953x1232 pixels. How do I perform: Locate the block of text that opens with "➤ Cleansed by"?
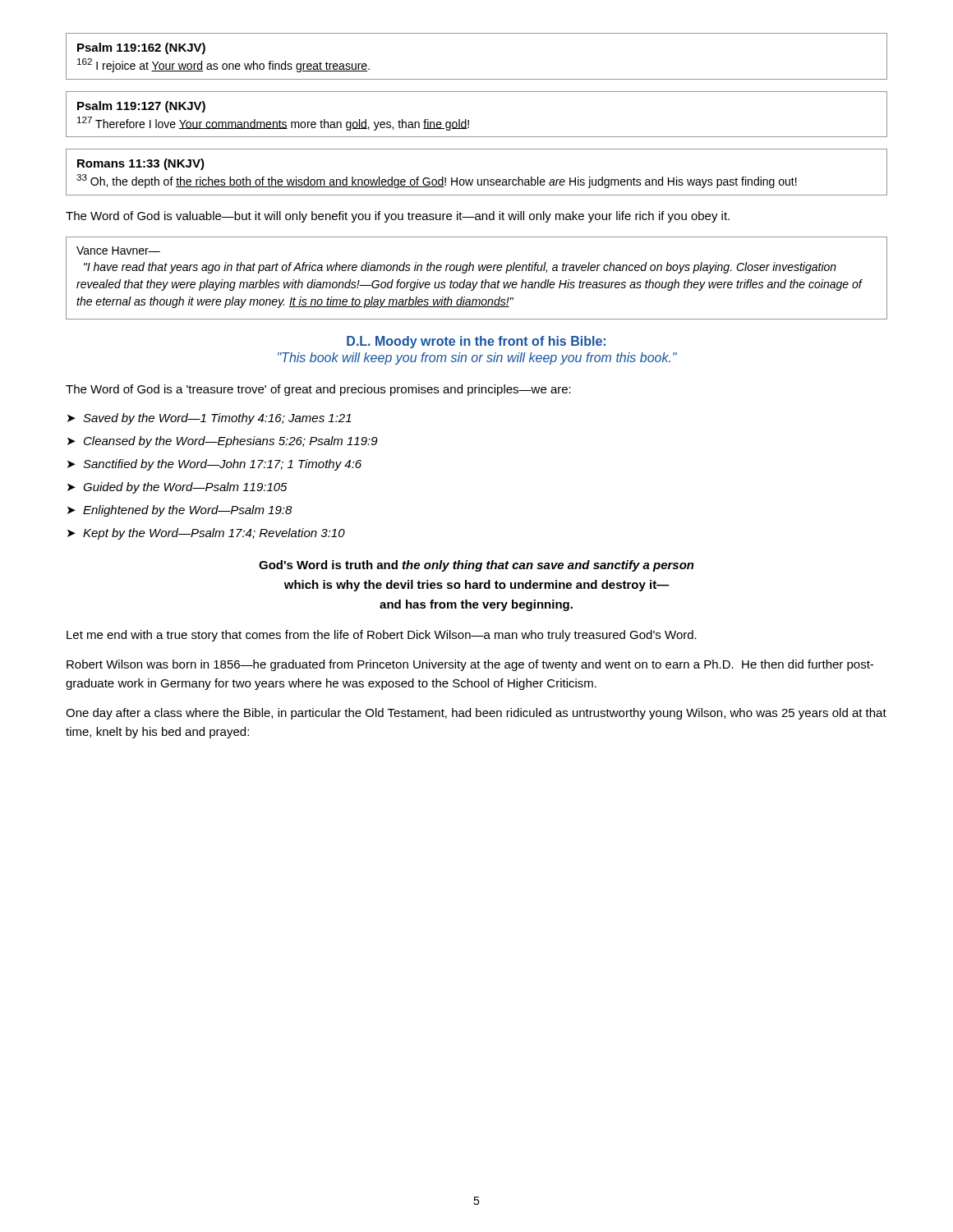tap(222, 441)
